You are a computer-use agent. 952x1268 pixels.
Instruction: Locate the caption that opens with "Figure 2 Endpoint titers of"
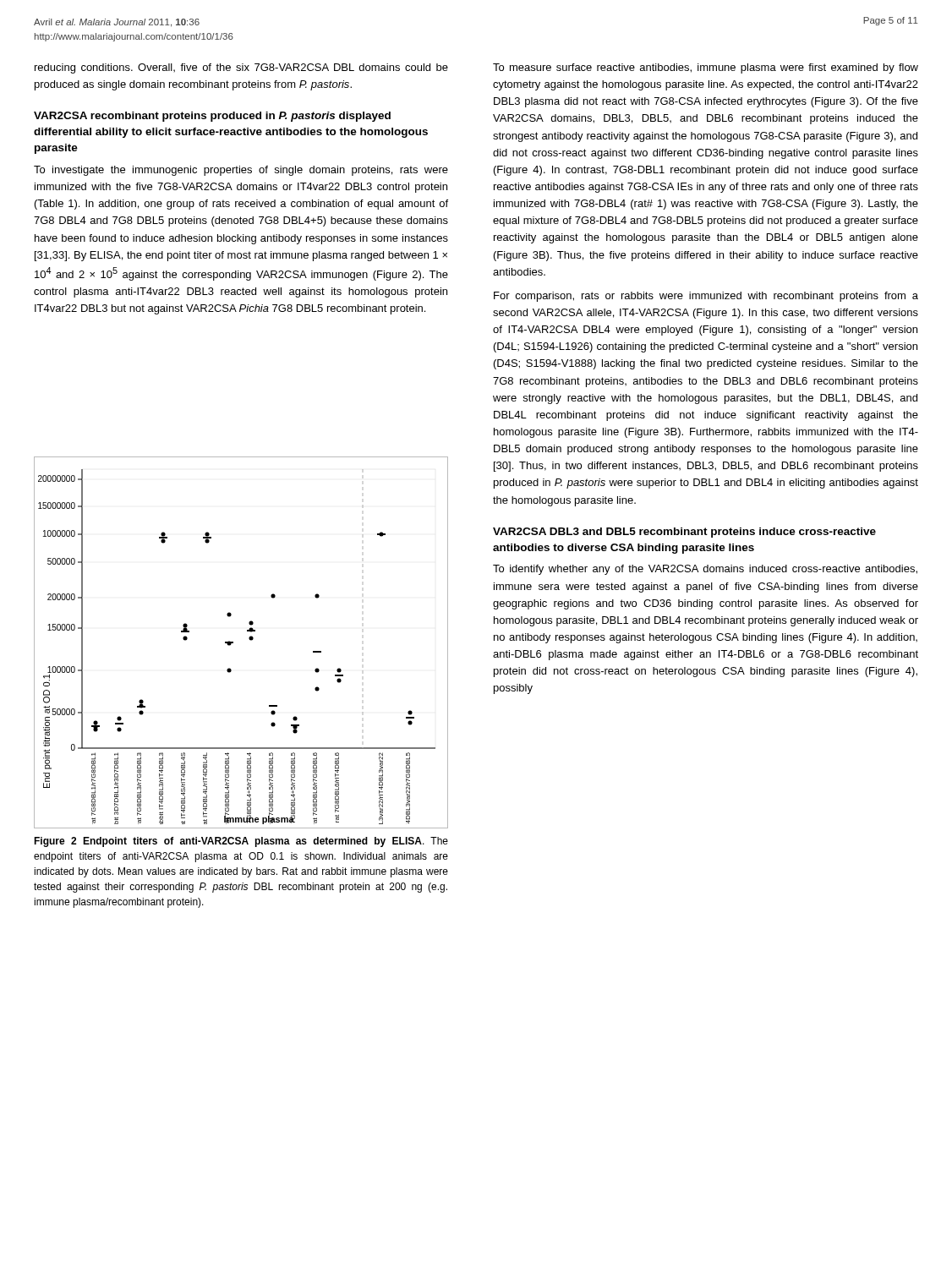[241, 872]
